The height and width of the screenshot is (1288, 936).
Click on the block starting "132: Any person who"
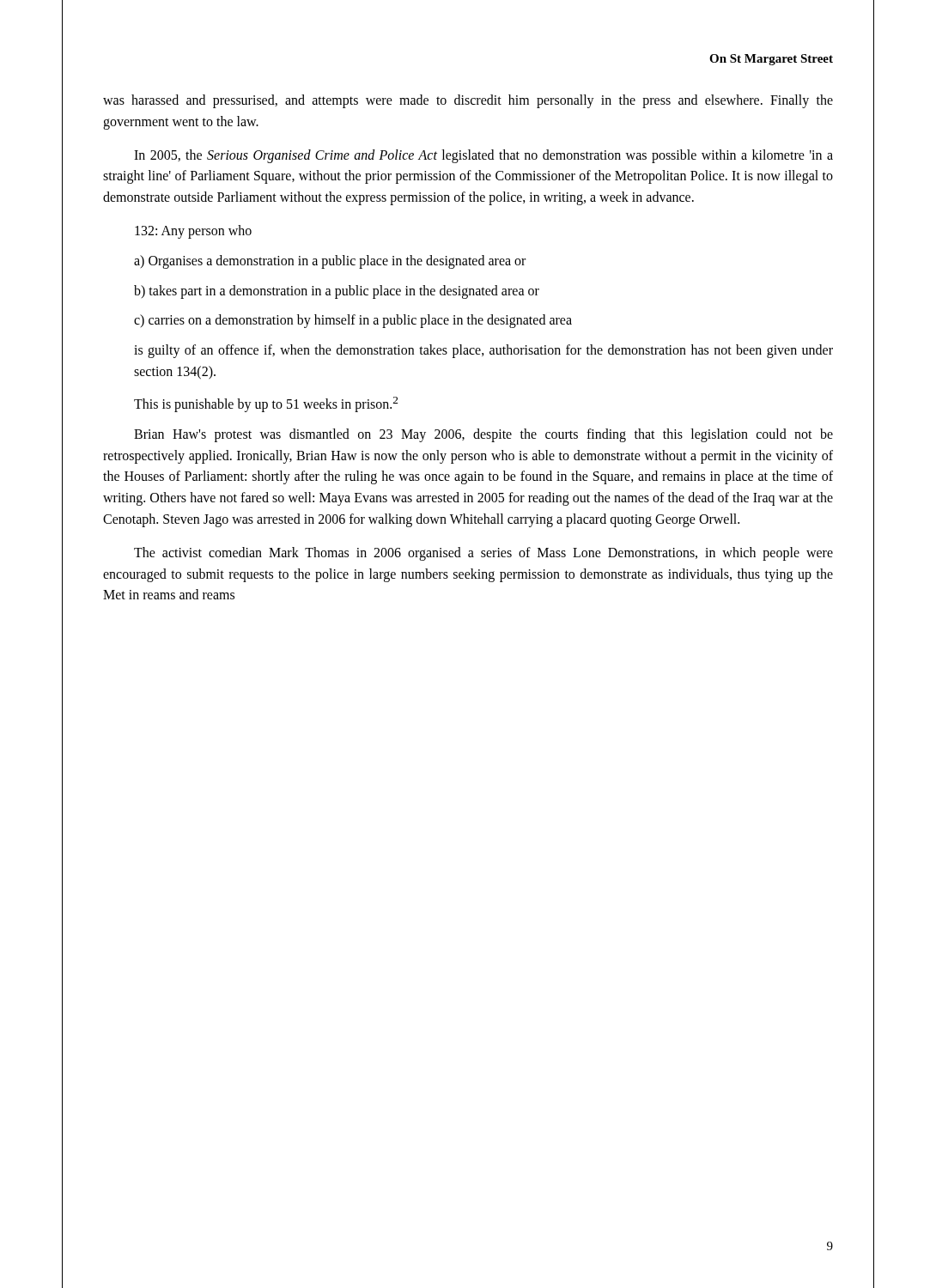(193, 231)
